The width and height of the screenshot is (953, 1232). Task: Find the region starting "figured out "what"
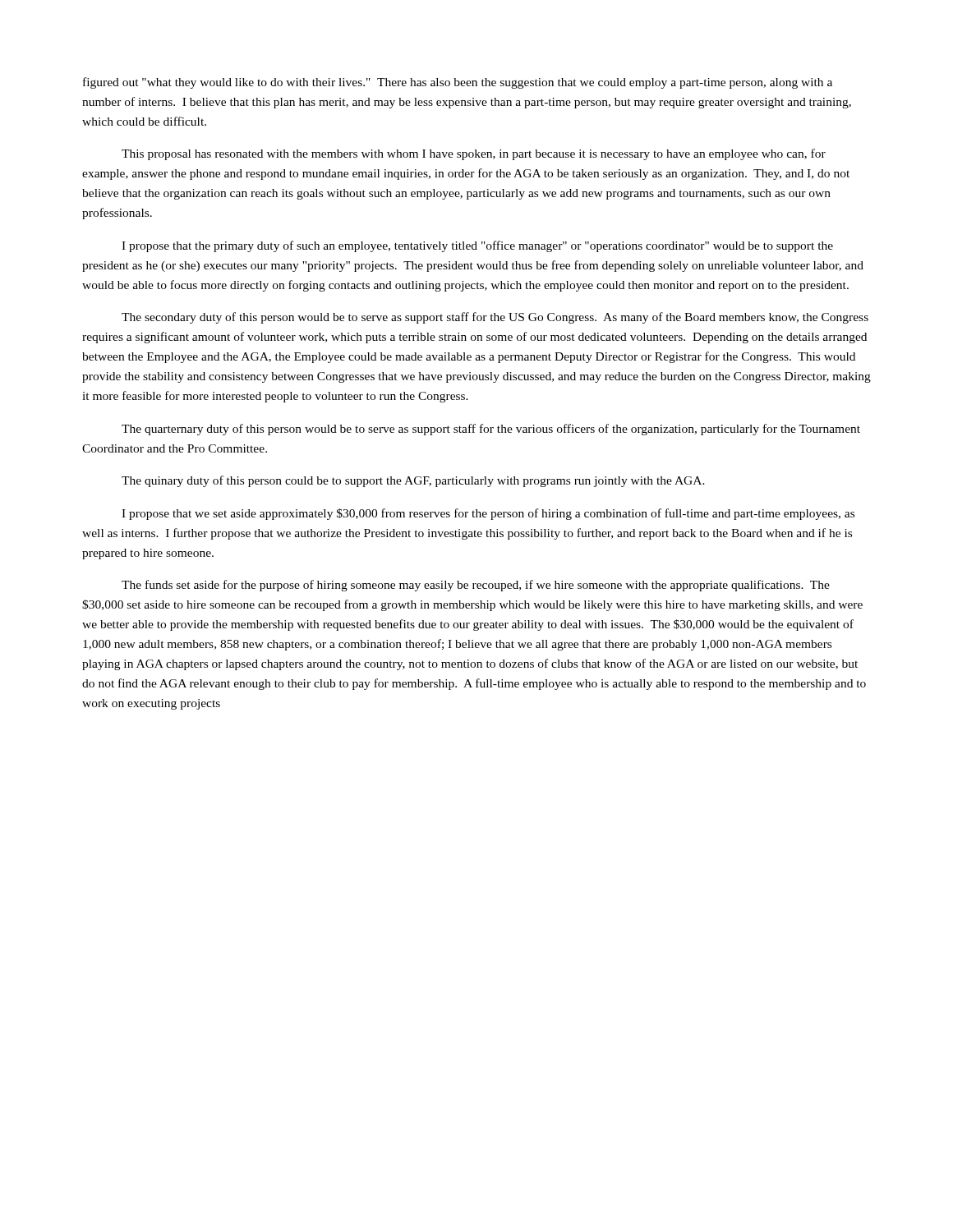click(x=476, y=393)
